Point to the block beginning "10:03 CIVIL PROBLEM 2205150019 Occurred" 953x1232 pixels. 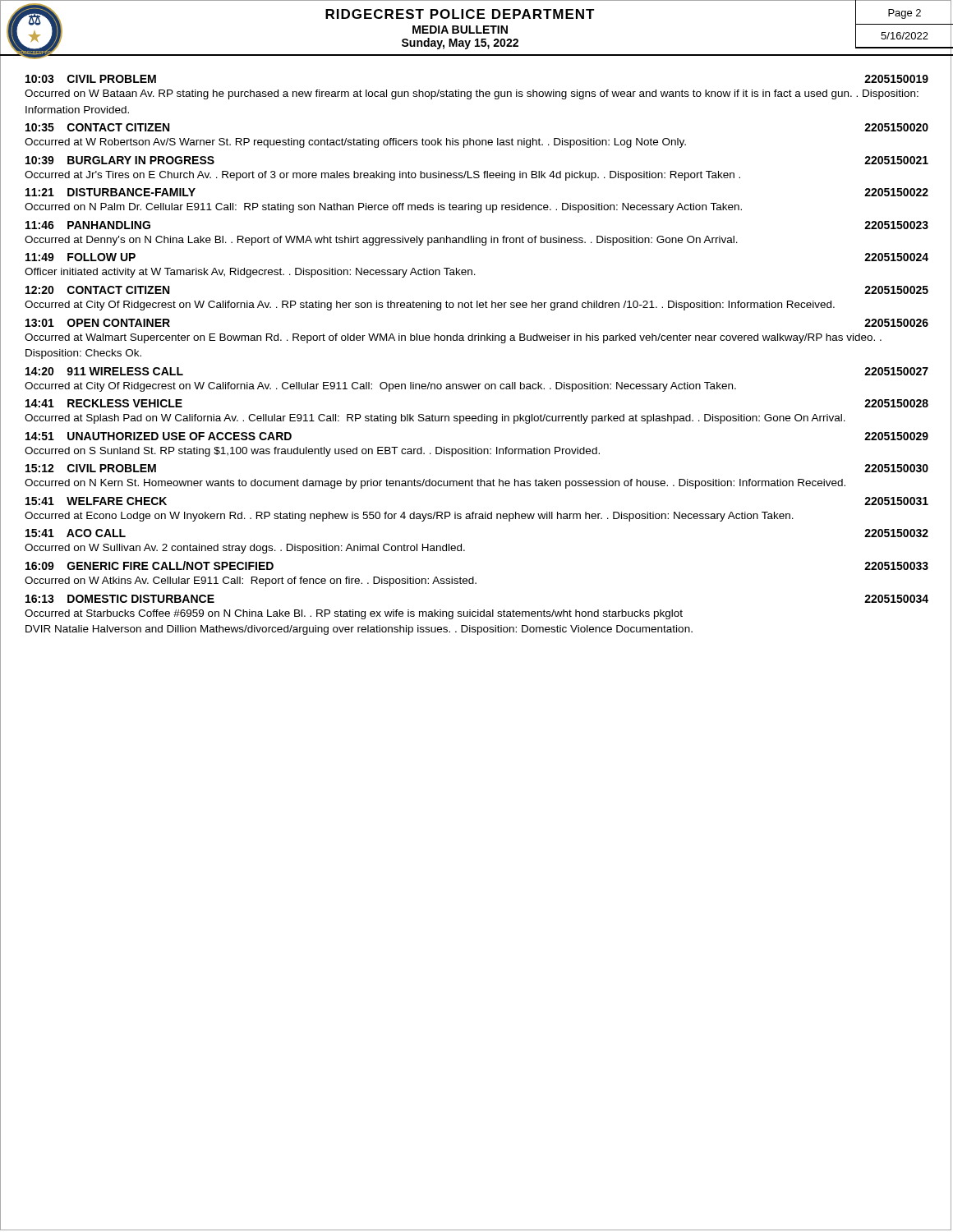click(x=476, y=95)
